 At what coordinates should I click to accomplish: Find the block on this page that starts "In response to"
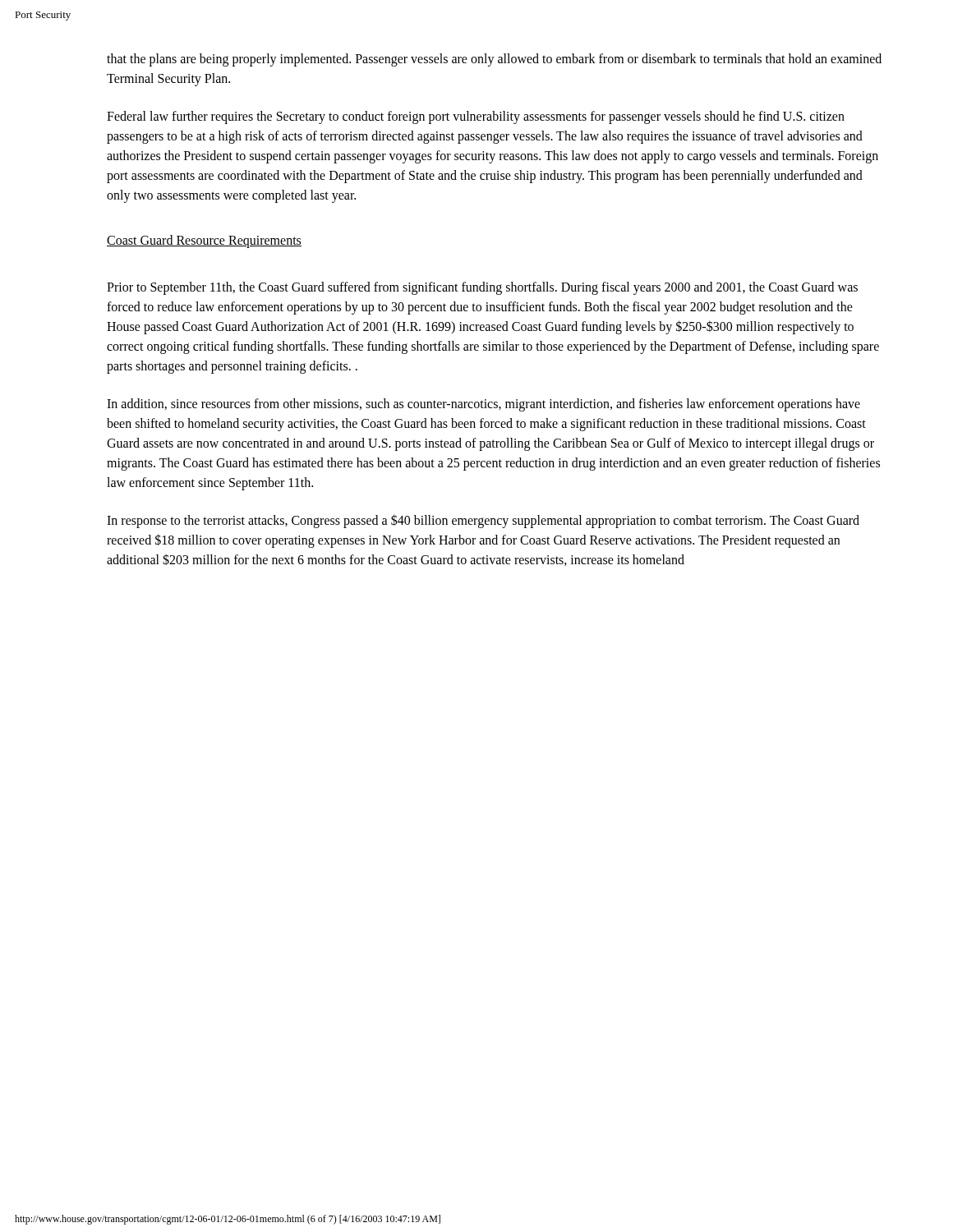coord(483,540)
